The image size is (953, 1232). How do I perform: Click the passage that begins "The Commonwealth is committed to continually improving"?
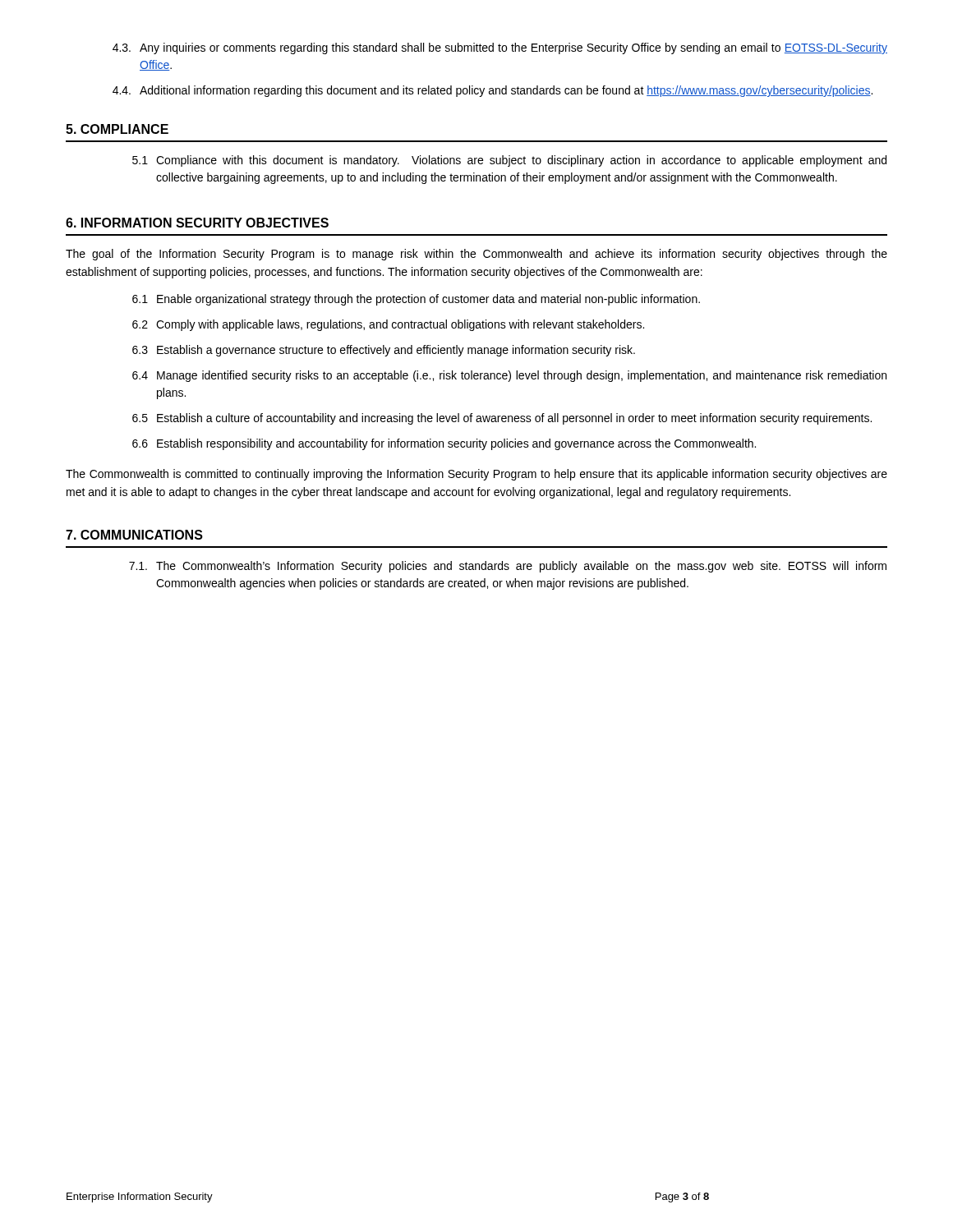476,483
